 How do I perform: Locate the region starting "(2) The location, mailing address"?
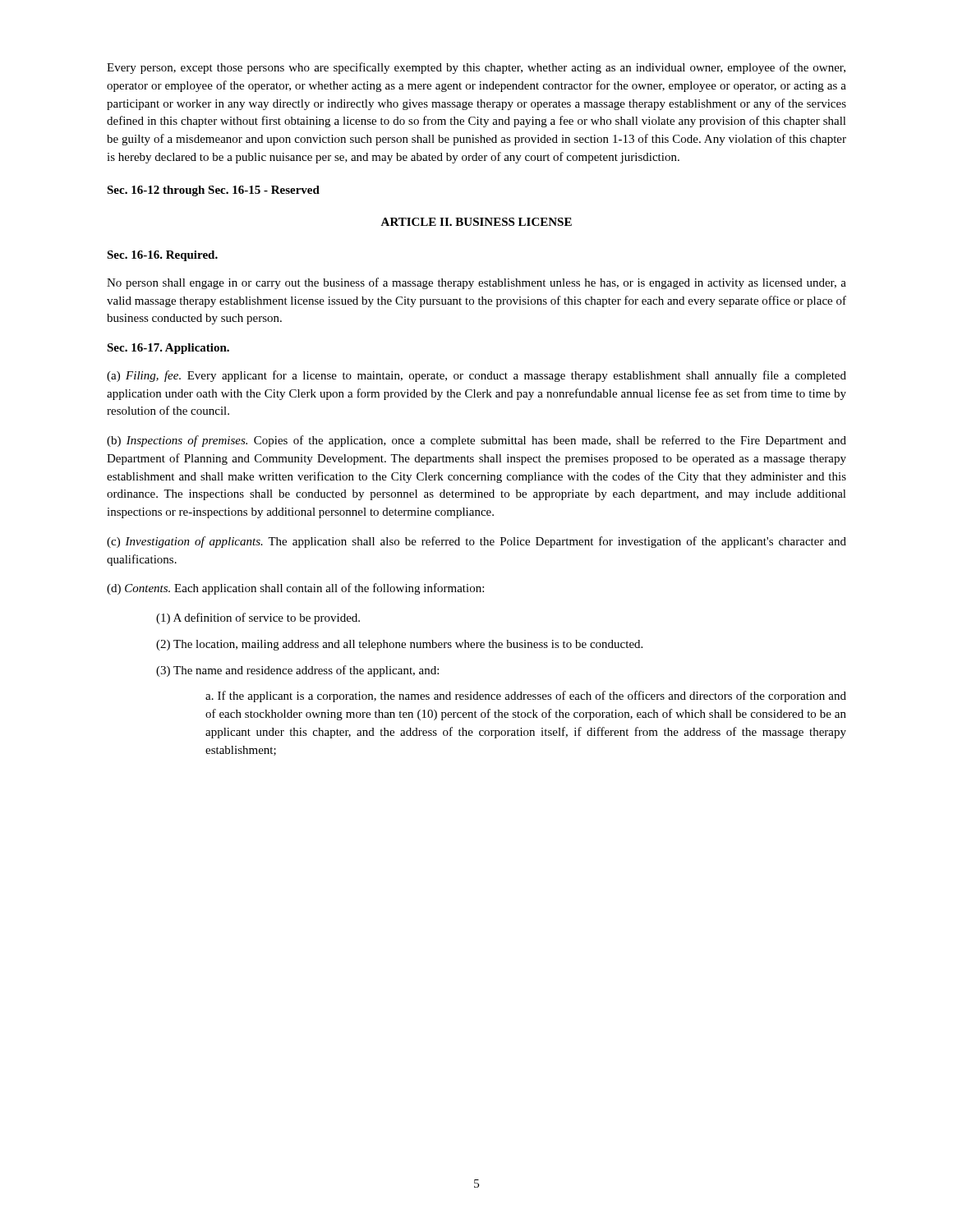point(400,644)
